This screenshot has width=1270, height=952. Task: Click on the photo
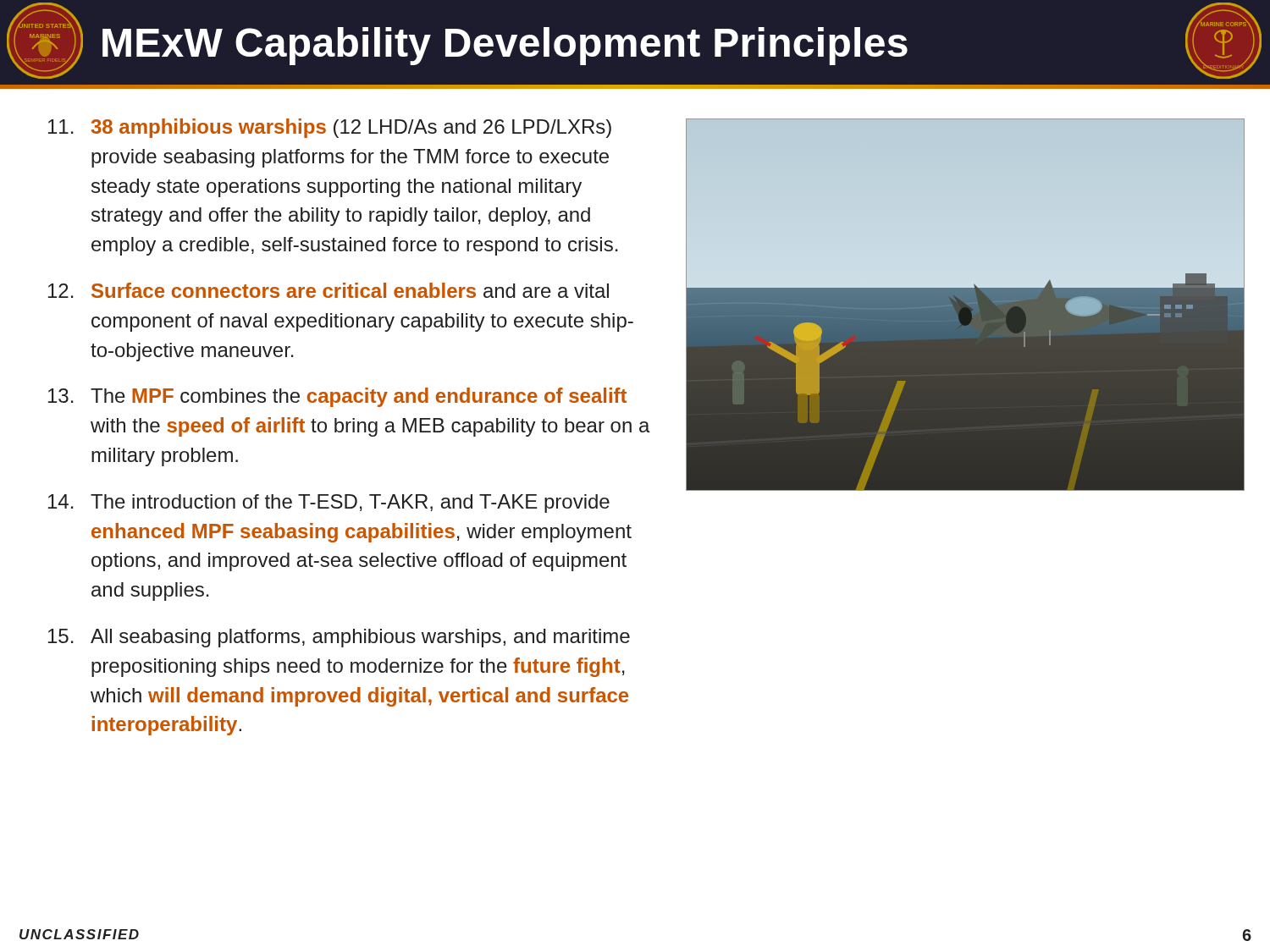pyautogui.click(x=965, y=305)
